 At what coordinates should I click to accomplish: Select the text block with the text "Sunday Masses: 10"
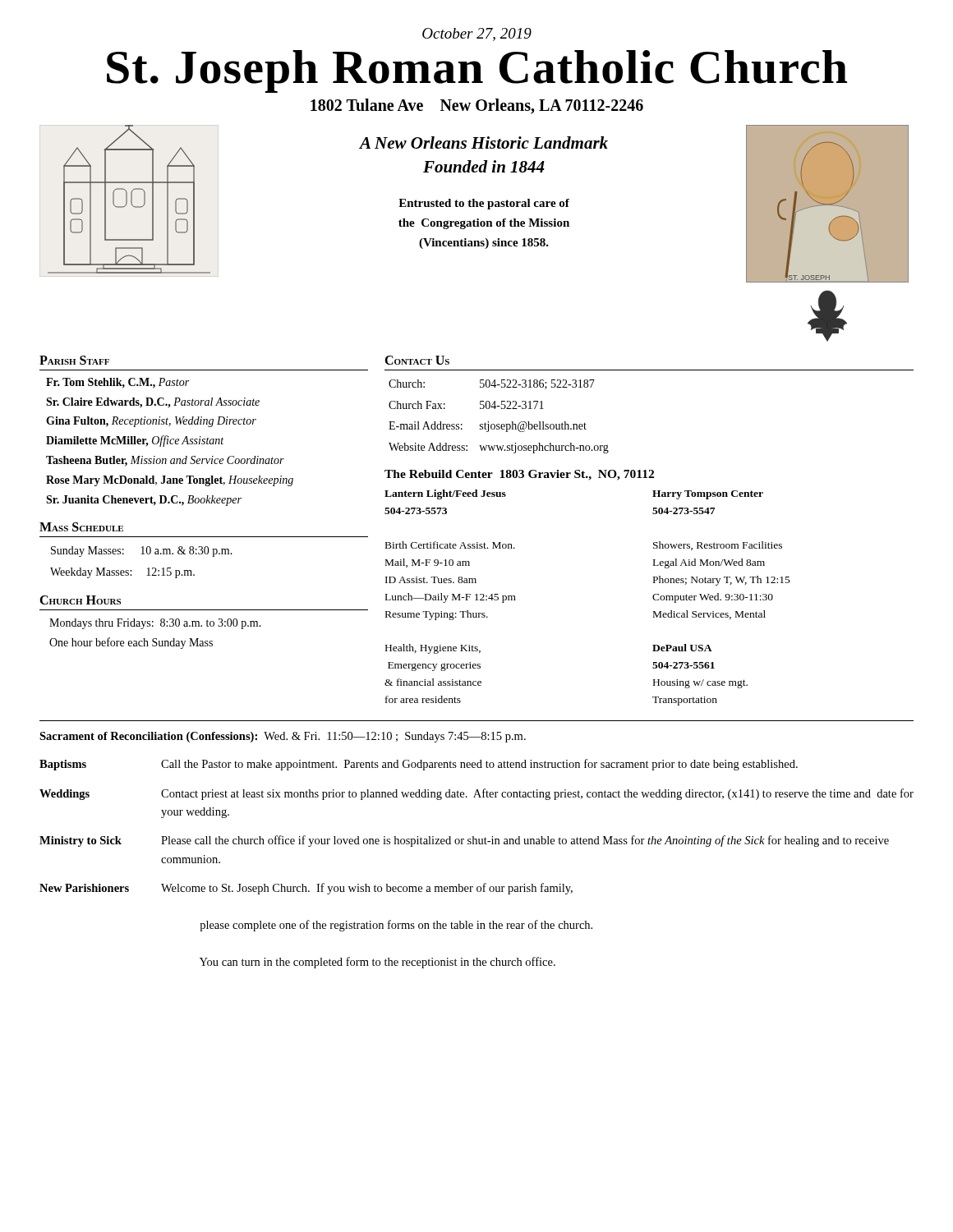[x=141, y=562]
